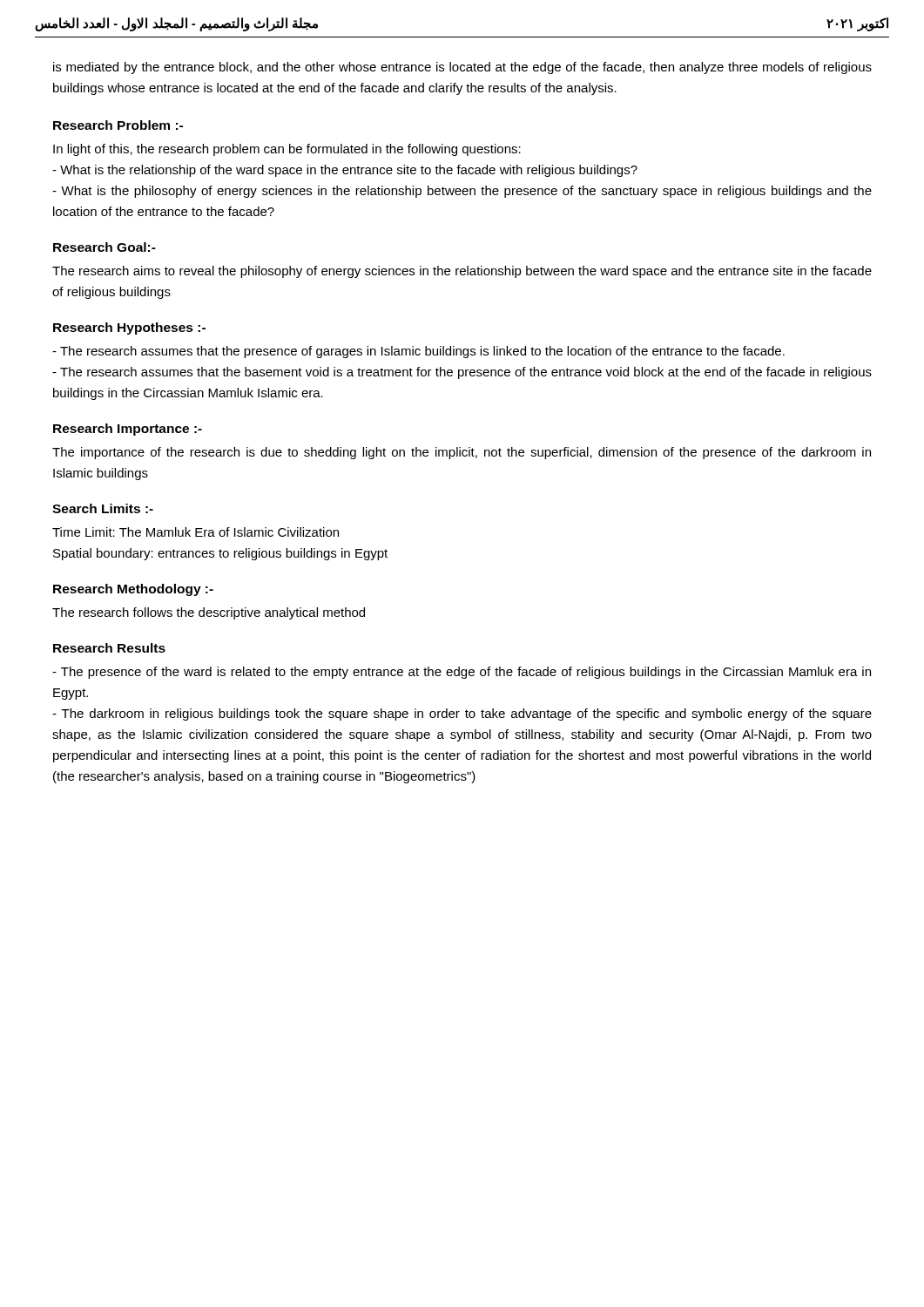
Task: Locate the text "Research Results"
Action: (109, 648)
